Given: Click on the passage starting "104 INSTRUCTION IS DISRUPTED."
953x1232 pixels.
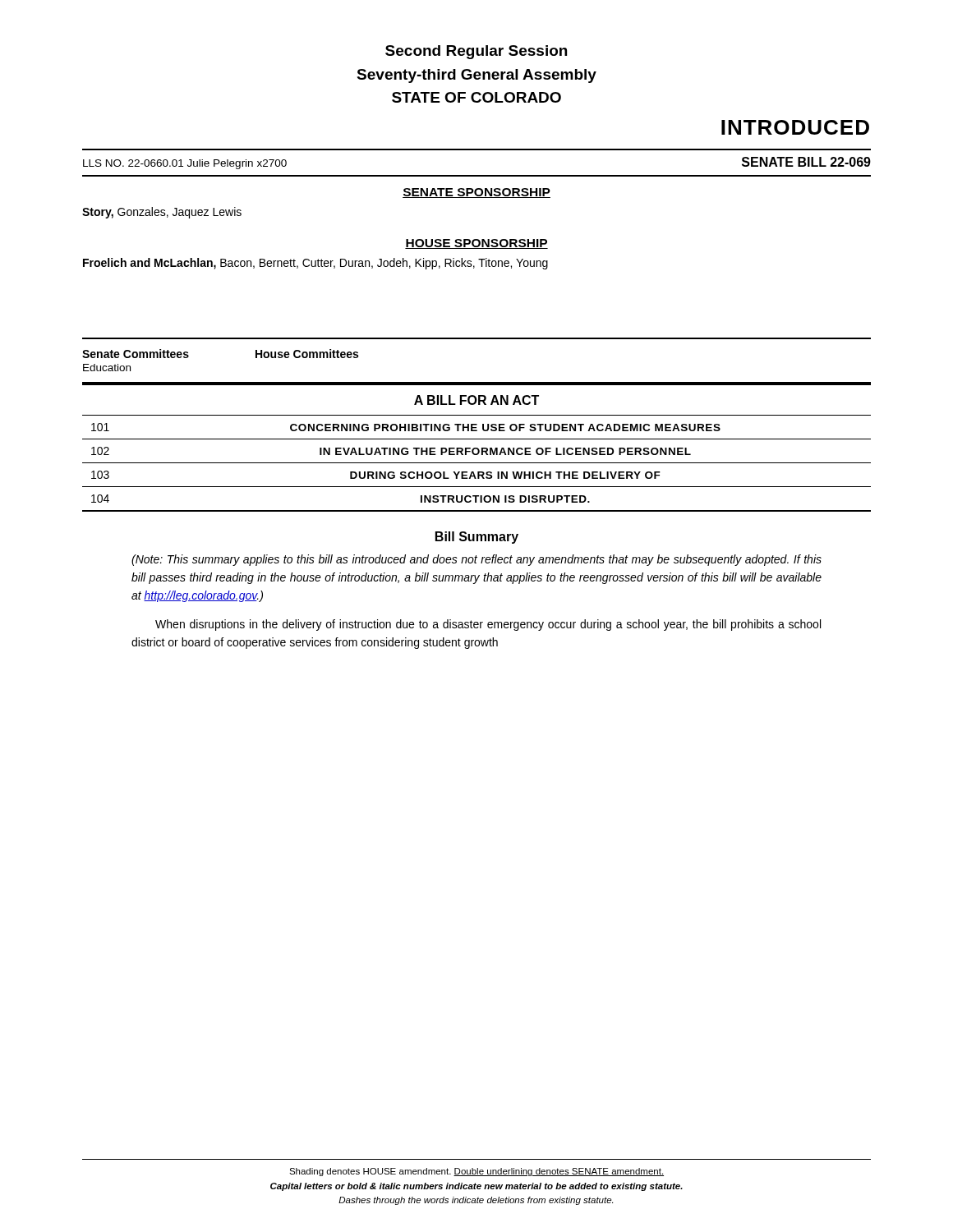Looking at the screenshot, I should click(x=476, y=499).
